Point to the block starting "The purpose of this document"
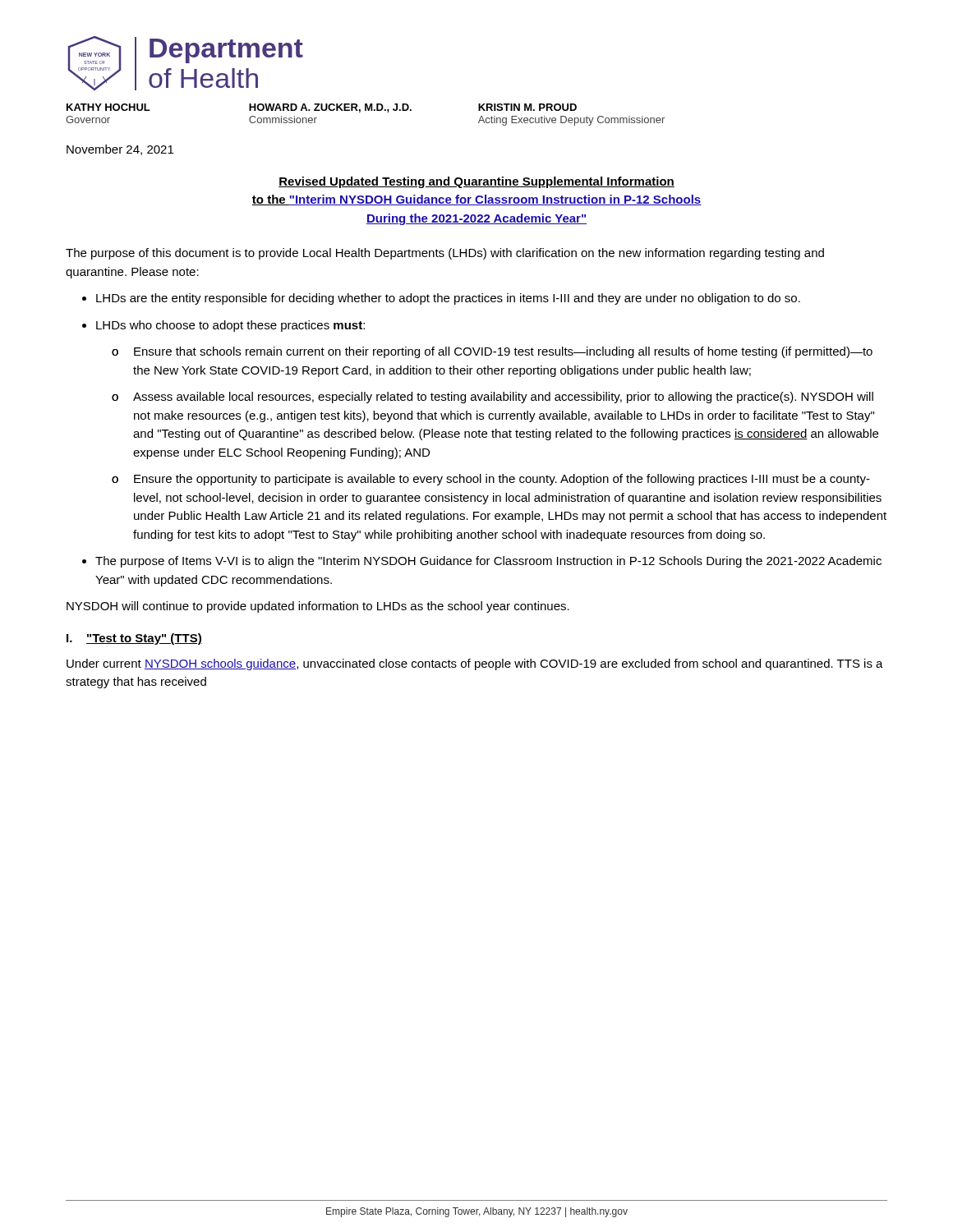The height and width of the screenshot is (1232, 953). (x=445, y=262)
